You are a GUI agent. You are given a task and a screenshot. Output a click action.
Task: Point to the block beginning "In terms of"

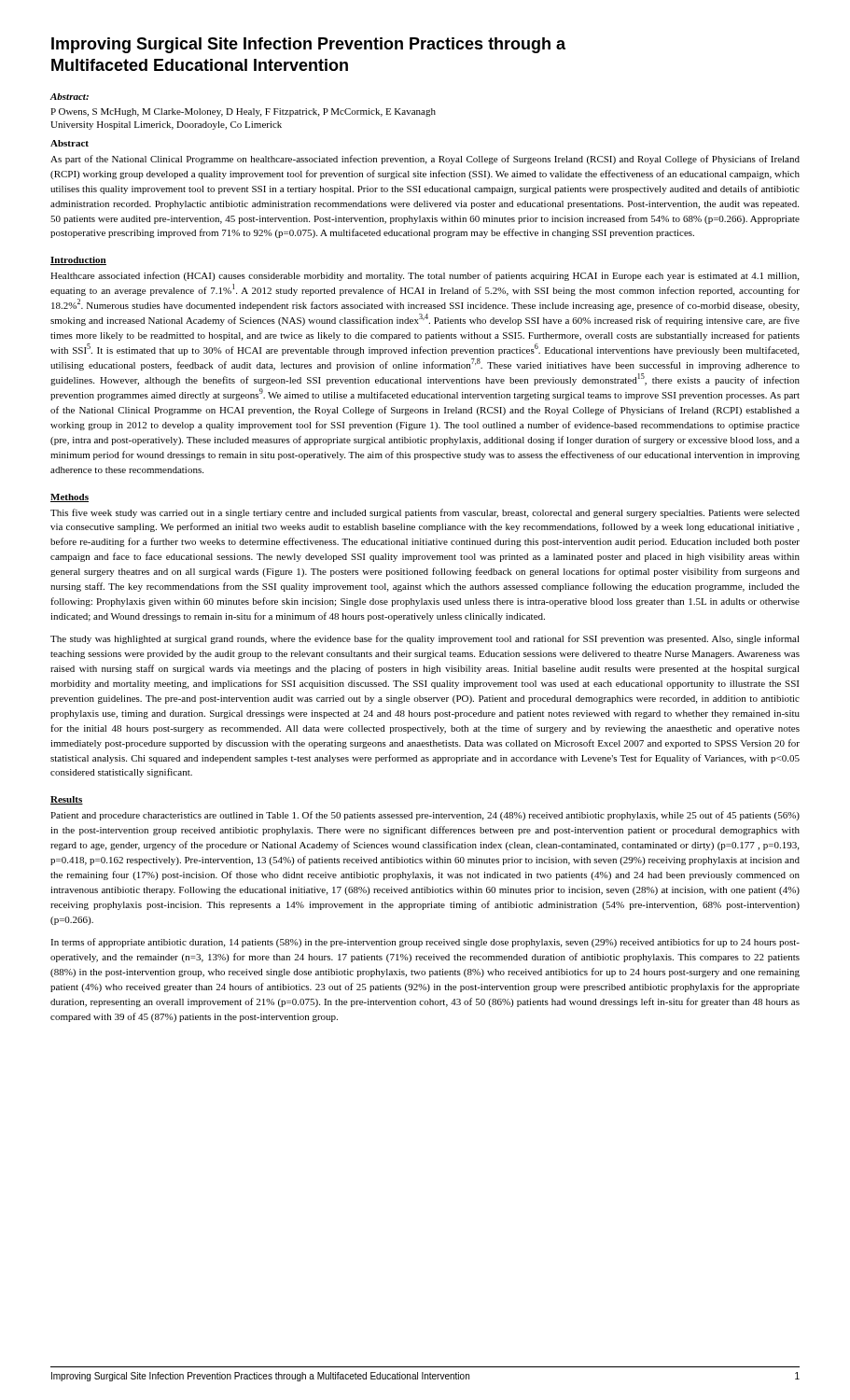[425, 980]
